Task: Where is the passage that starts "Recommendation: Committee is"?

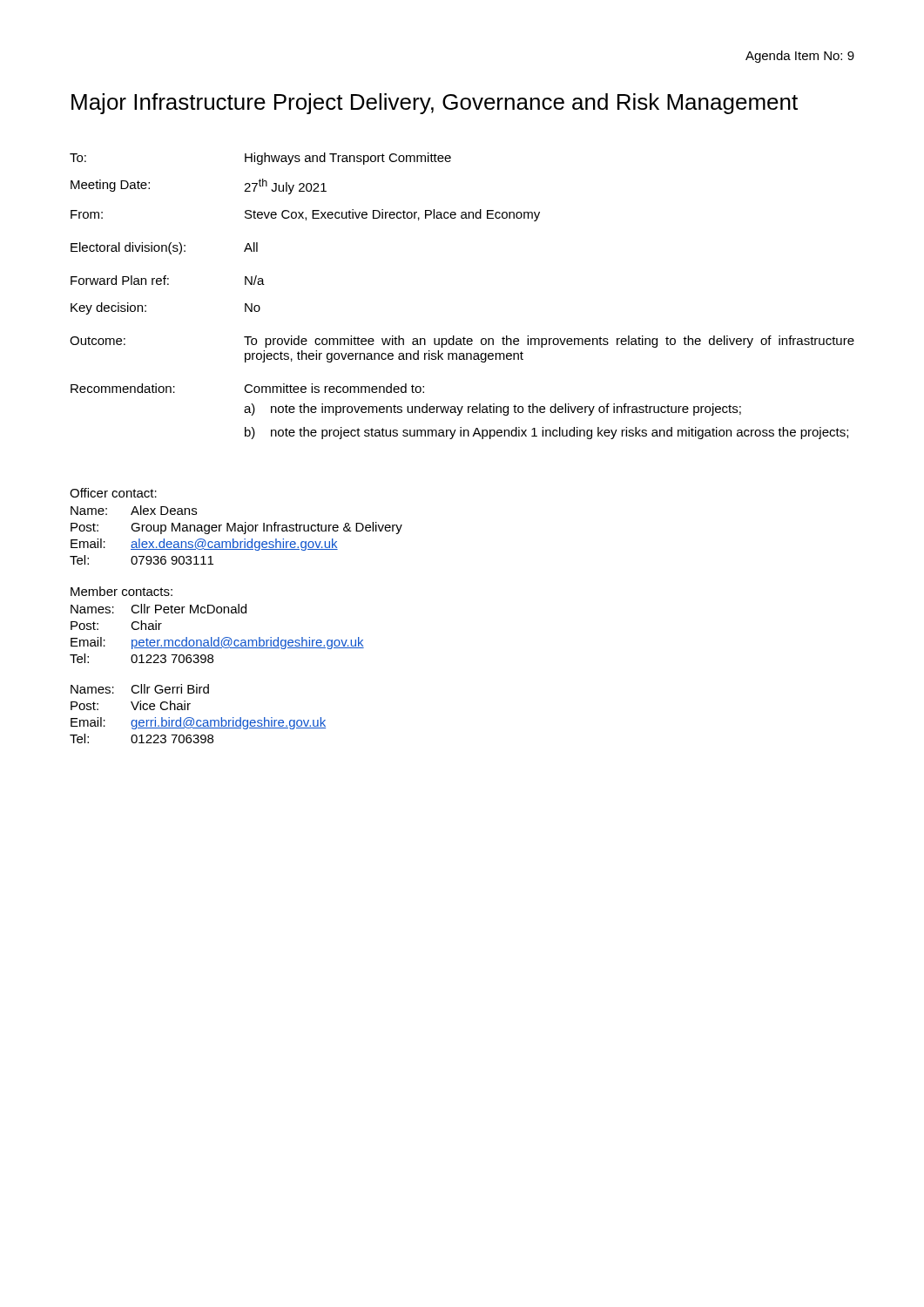Action: tap(462, 411)
